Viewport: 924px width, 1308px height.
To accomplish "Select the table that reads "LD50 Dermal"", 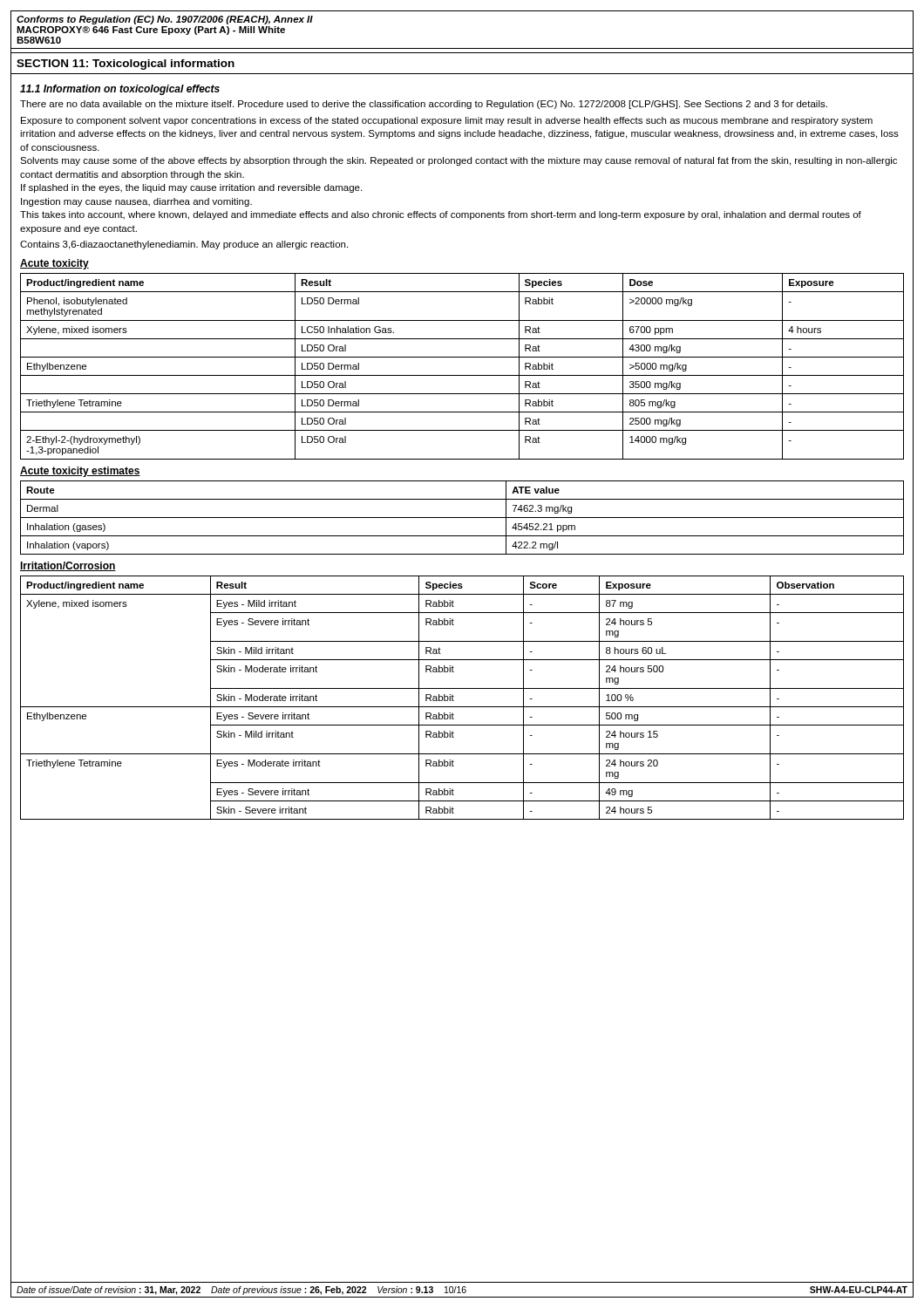I will pyautogui.click(x=462, y=366).
